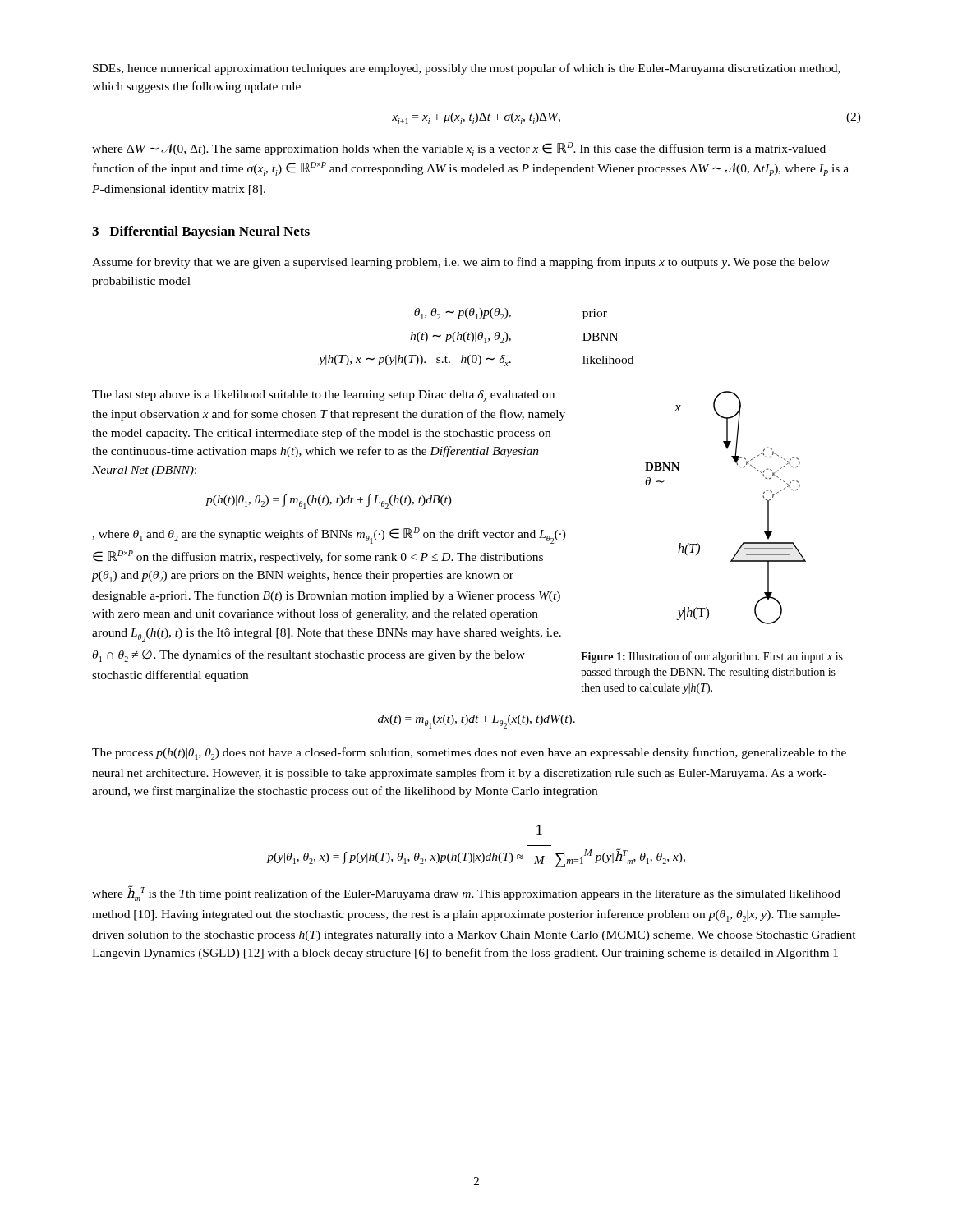Locate the text block containing "where h̃mT is the Tth time"

click(474, 922)
